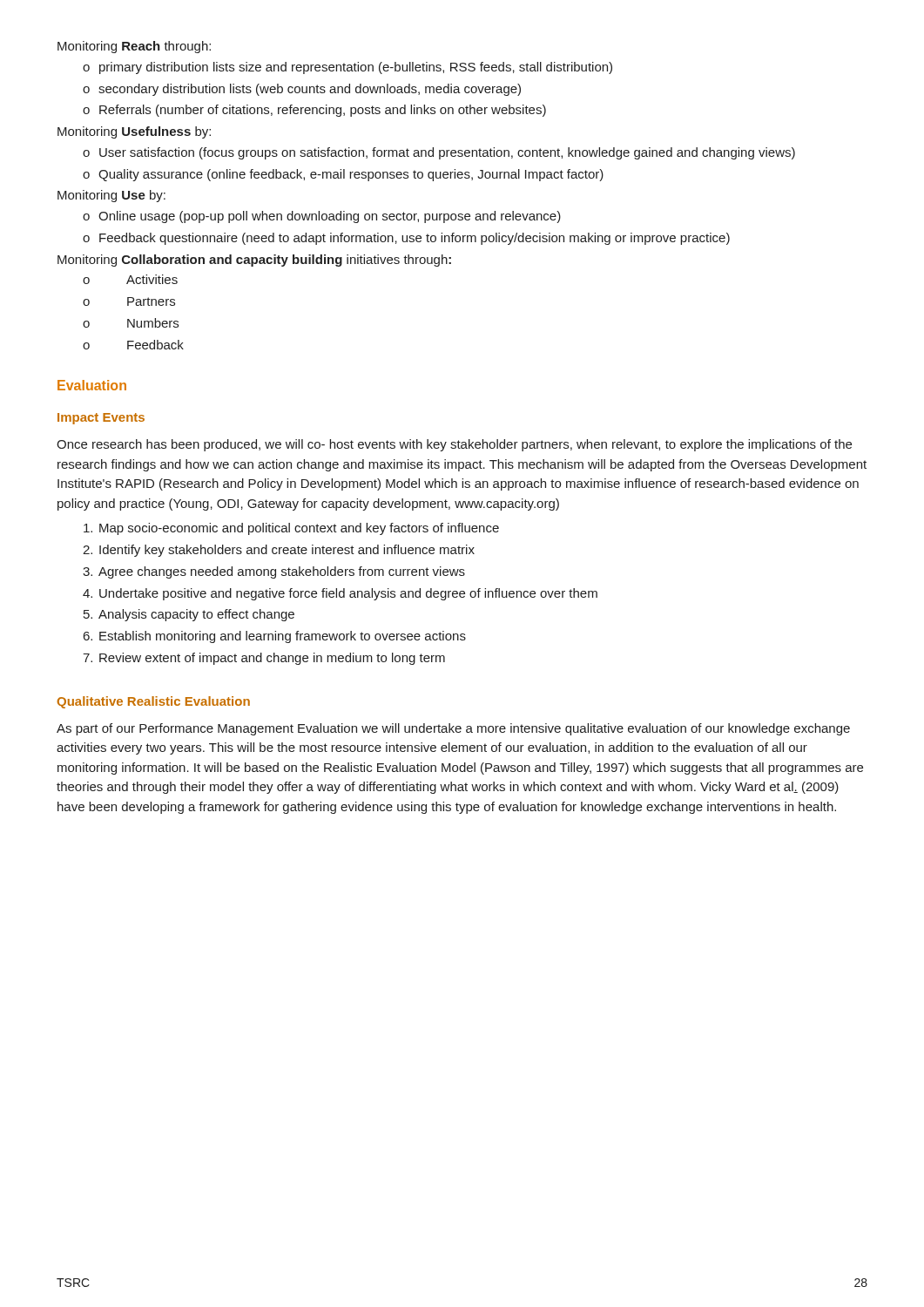The height and width of the screenshot is (1307, 924).
Task: Where does it say "Monitoring Reach through:"?
Action: (x=134, y=46)
